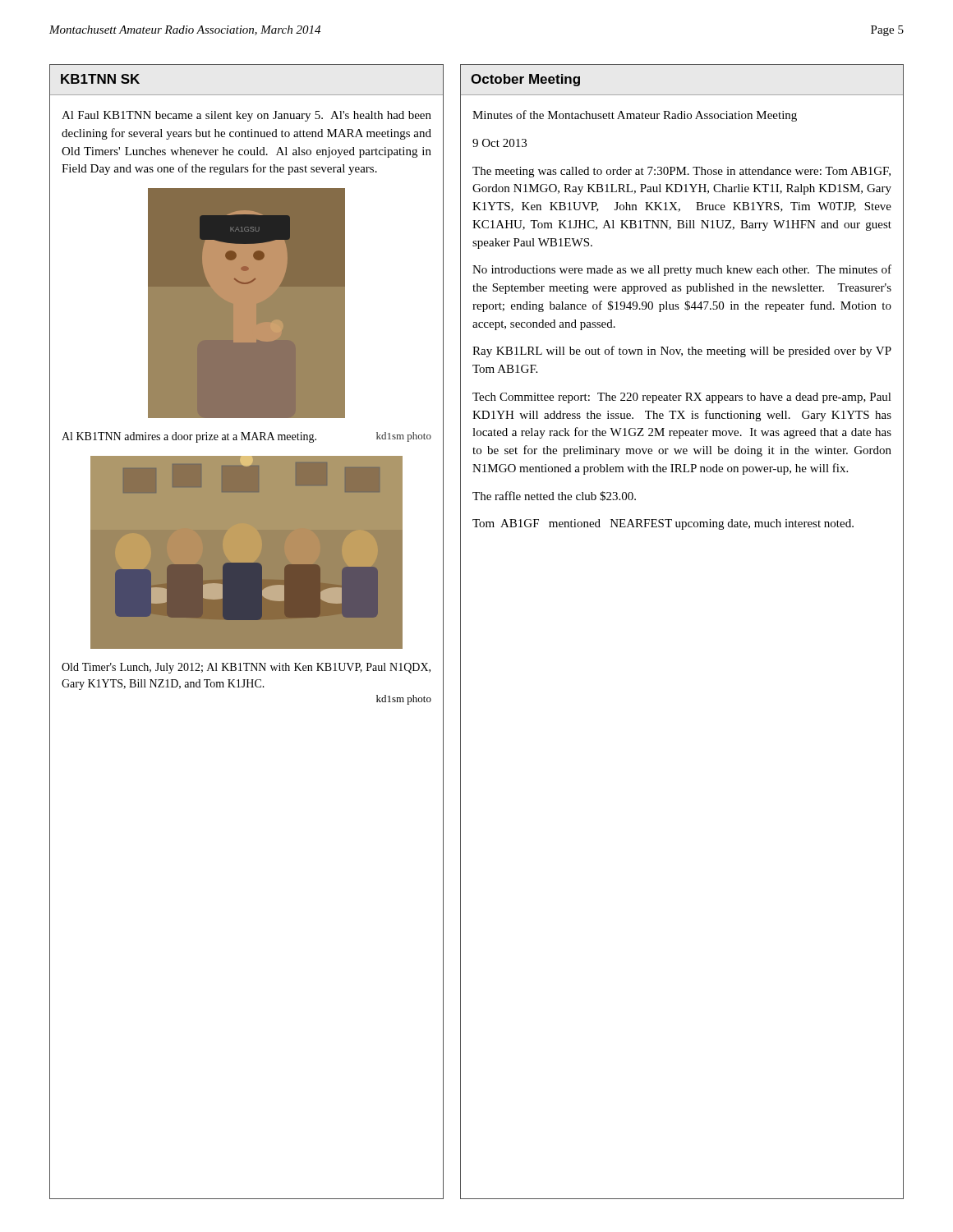Locate the text block with the text "The raffle netted the"
The image size is (953, 1232).
point(555,496)
